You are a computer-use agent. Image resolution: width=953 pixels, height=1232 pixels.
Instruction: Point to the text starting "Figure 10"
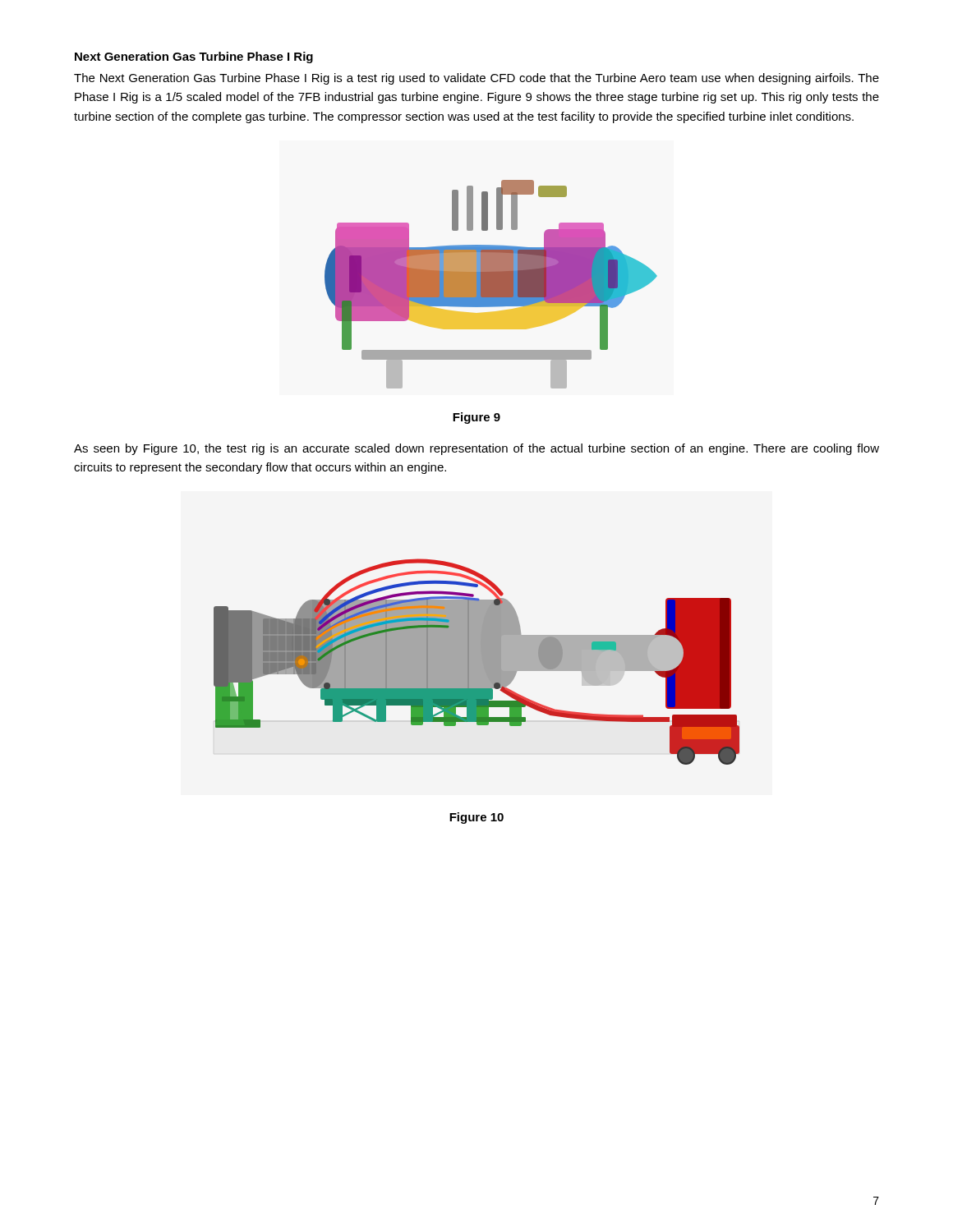476,817
